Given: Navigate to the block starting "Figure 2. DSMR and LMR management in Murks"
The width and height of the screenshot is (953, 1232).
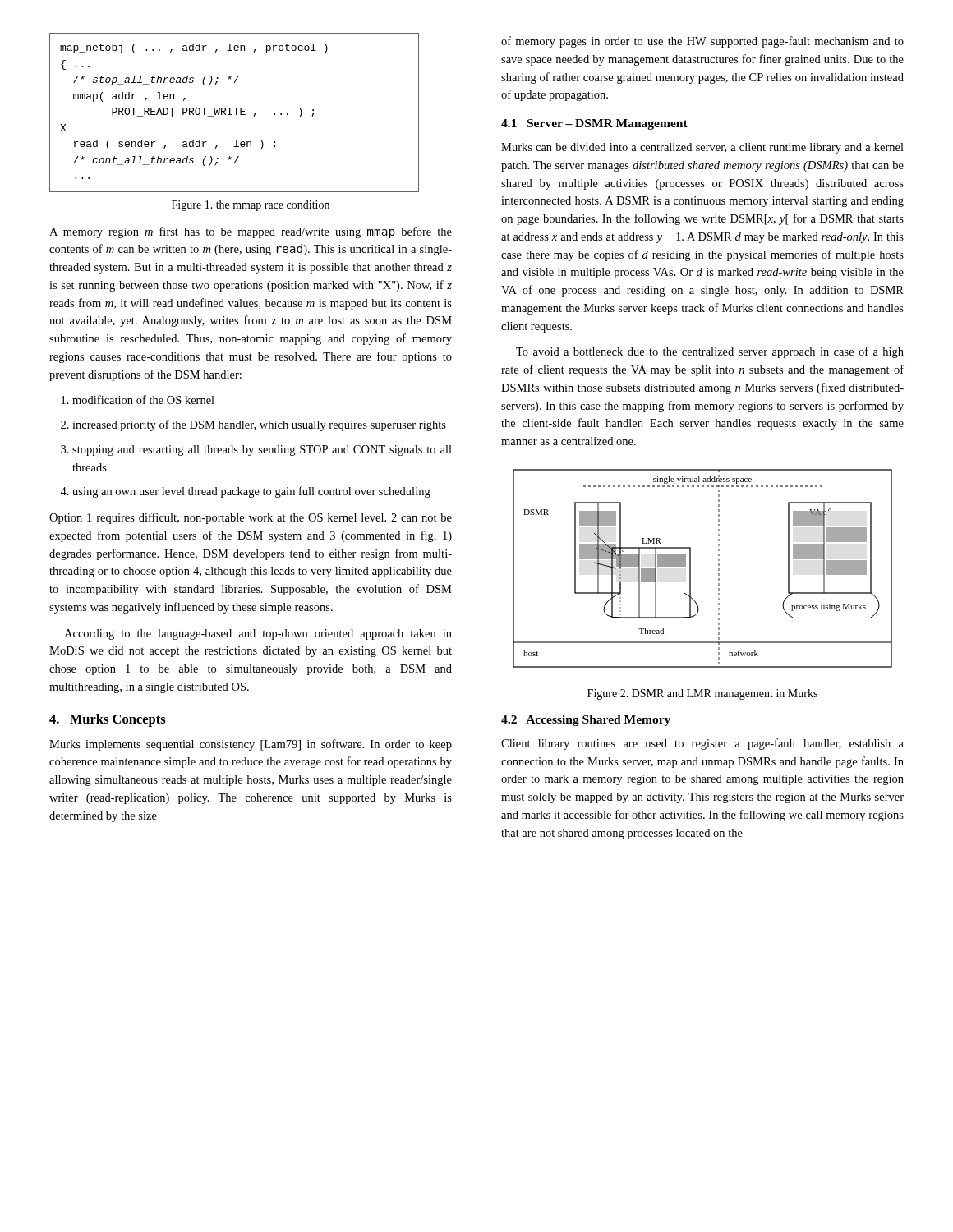Looking at the screenshot, I should point(702,693).
